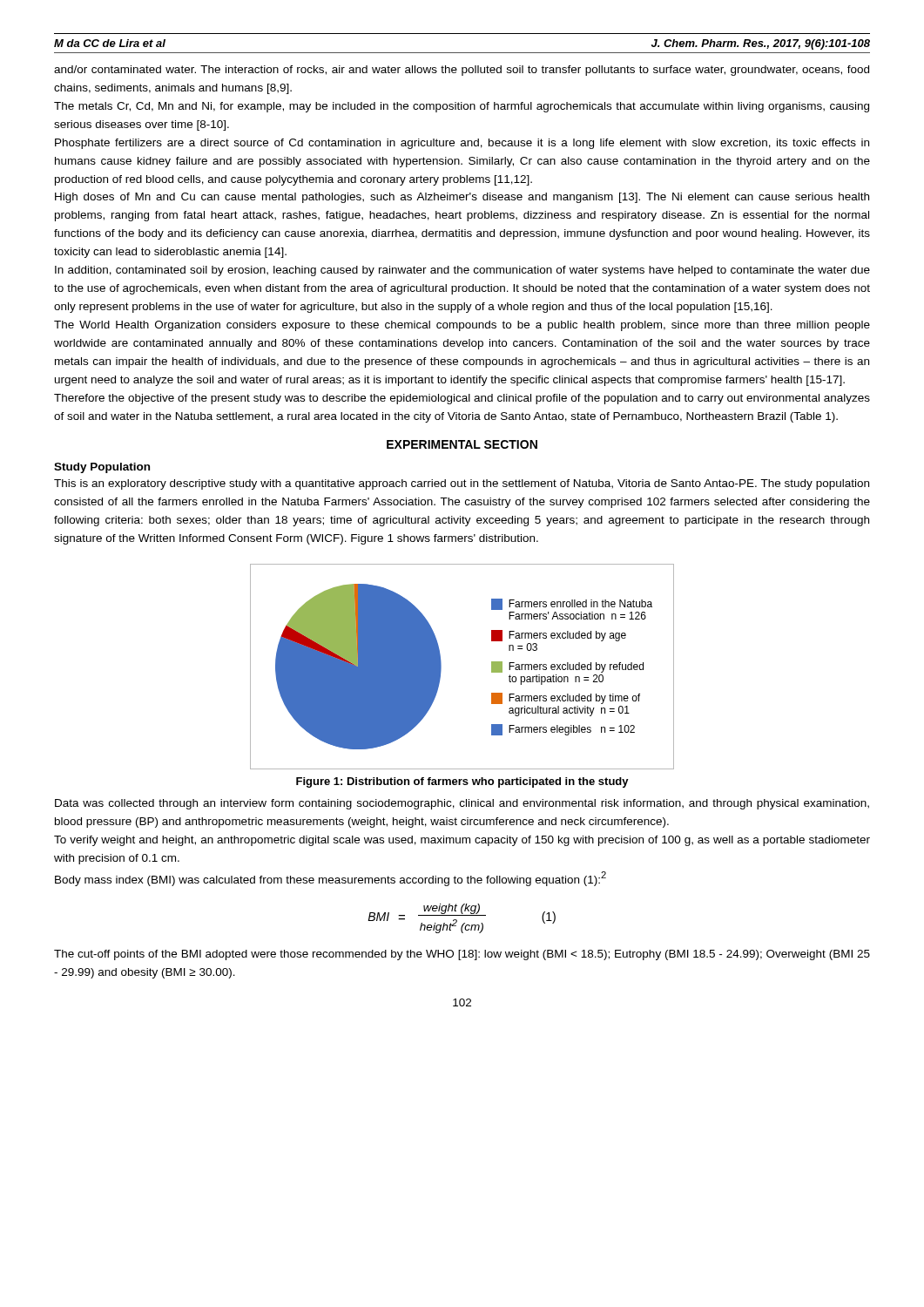
Task: Select the text block containing "and/or contaminated water. The"
Action: pyautogui.click(x=462, y=78)
